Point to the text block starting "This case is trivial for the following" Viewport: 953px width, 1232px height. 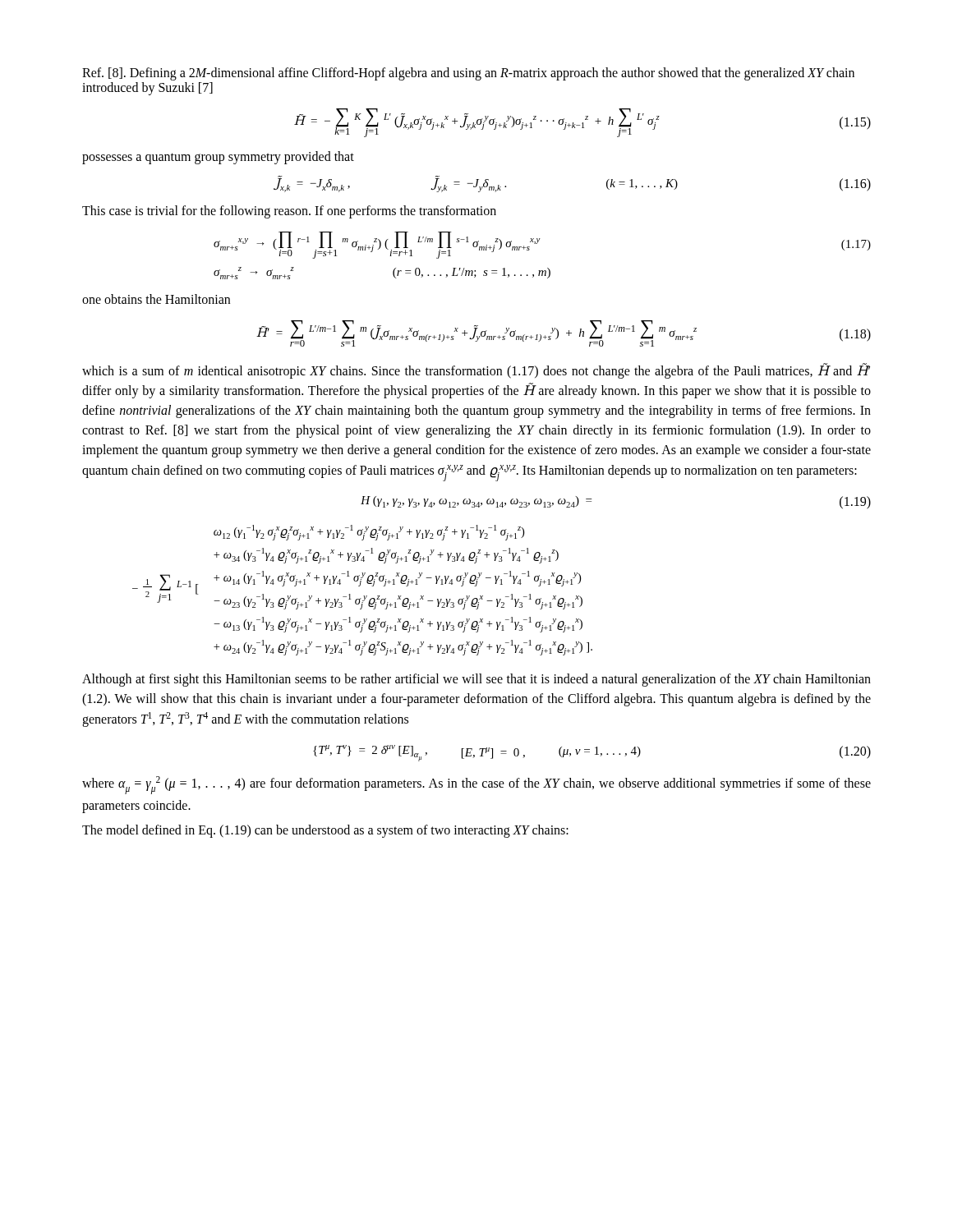[289, 211]
